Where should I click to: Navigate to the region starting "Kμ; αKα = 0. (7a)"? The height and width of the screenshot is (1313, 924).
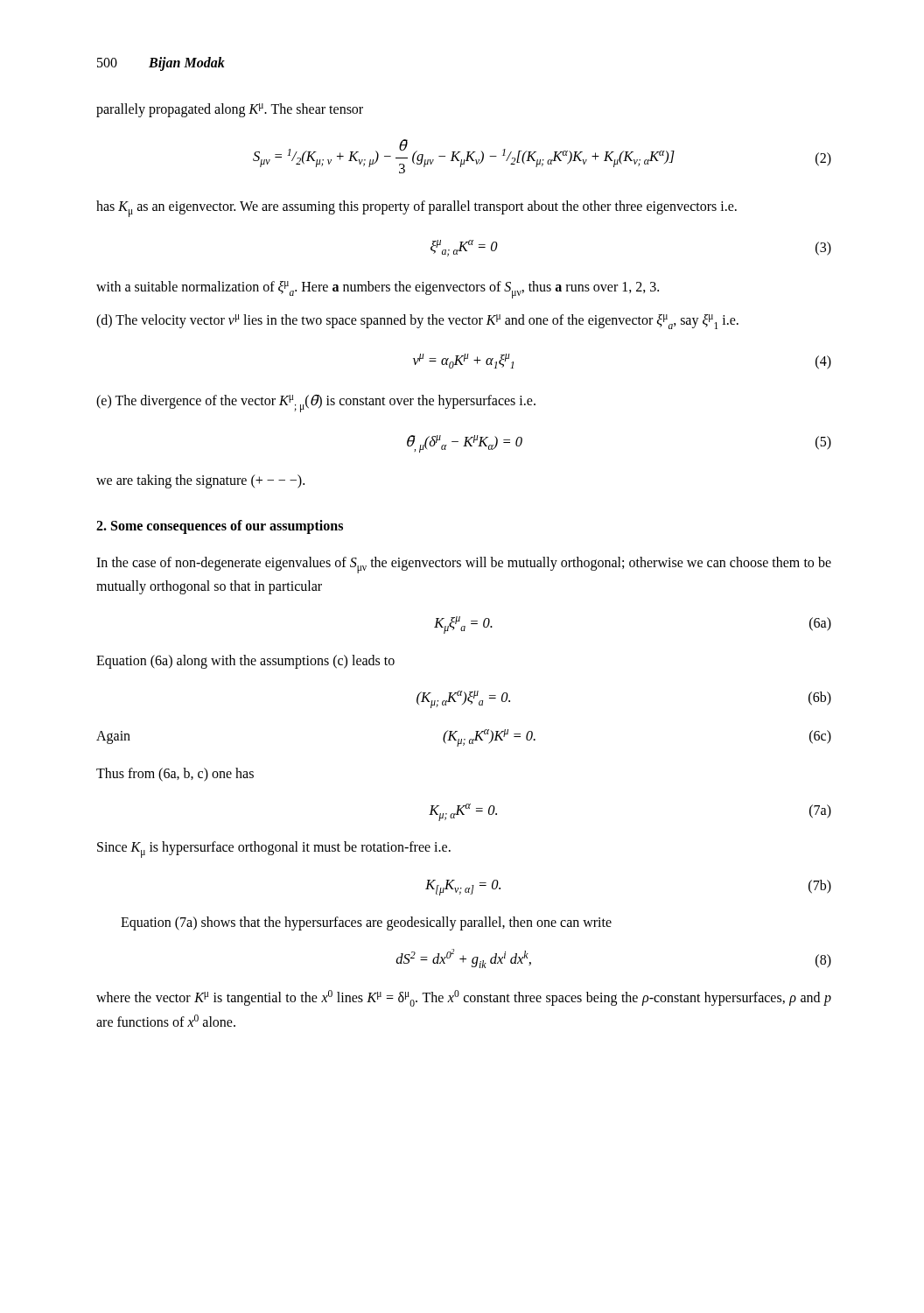pos(461,812)
